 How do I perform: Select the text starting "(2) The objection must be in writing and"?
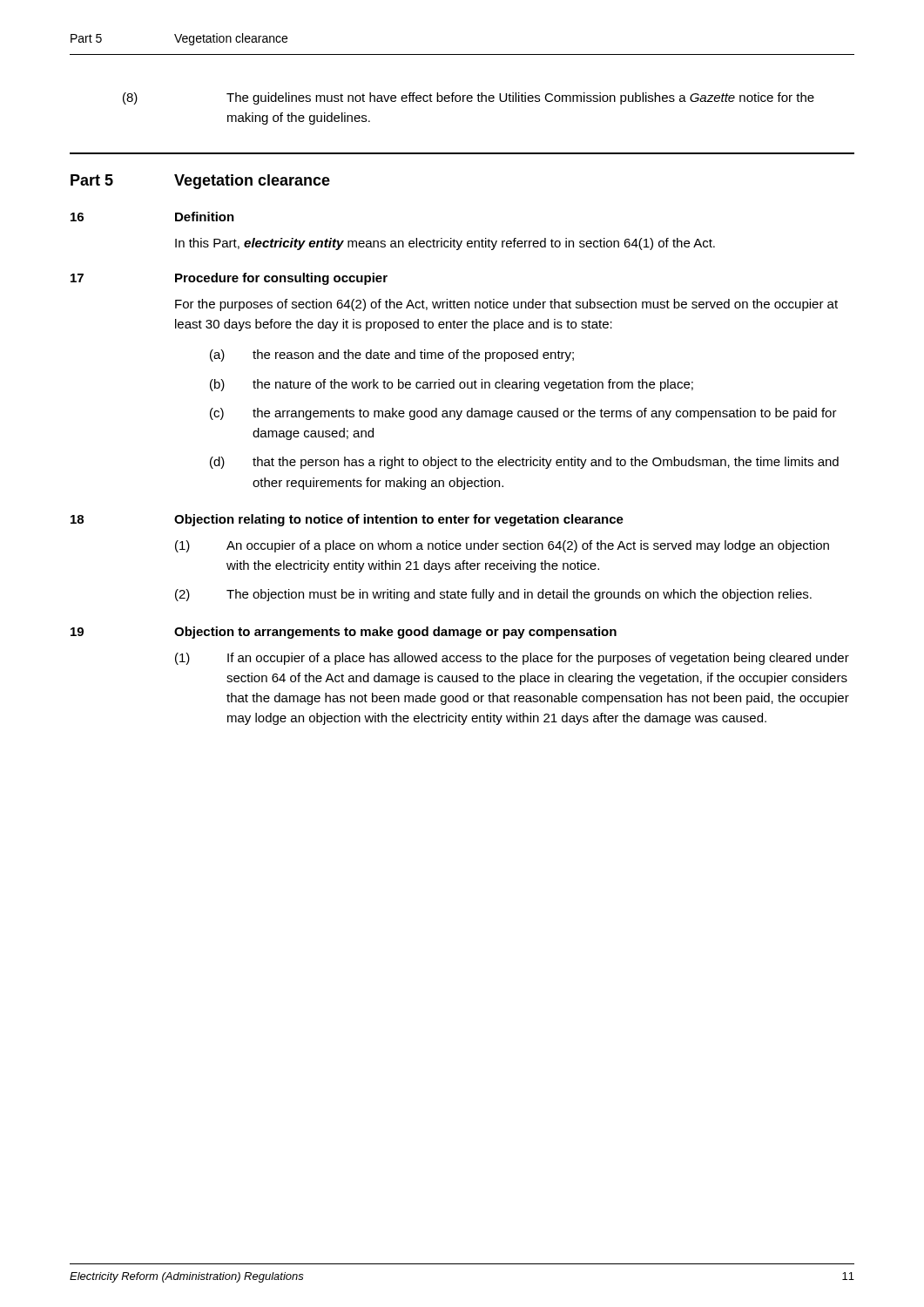pos(514,594)
